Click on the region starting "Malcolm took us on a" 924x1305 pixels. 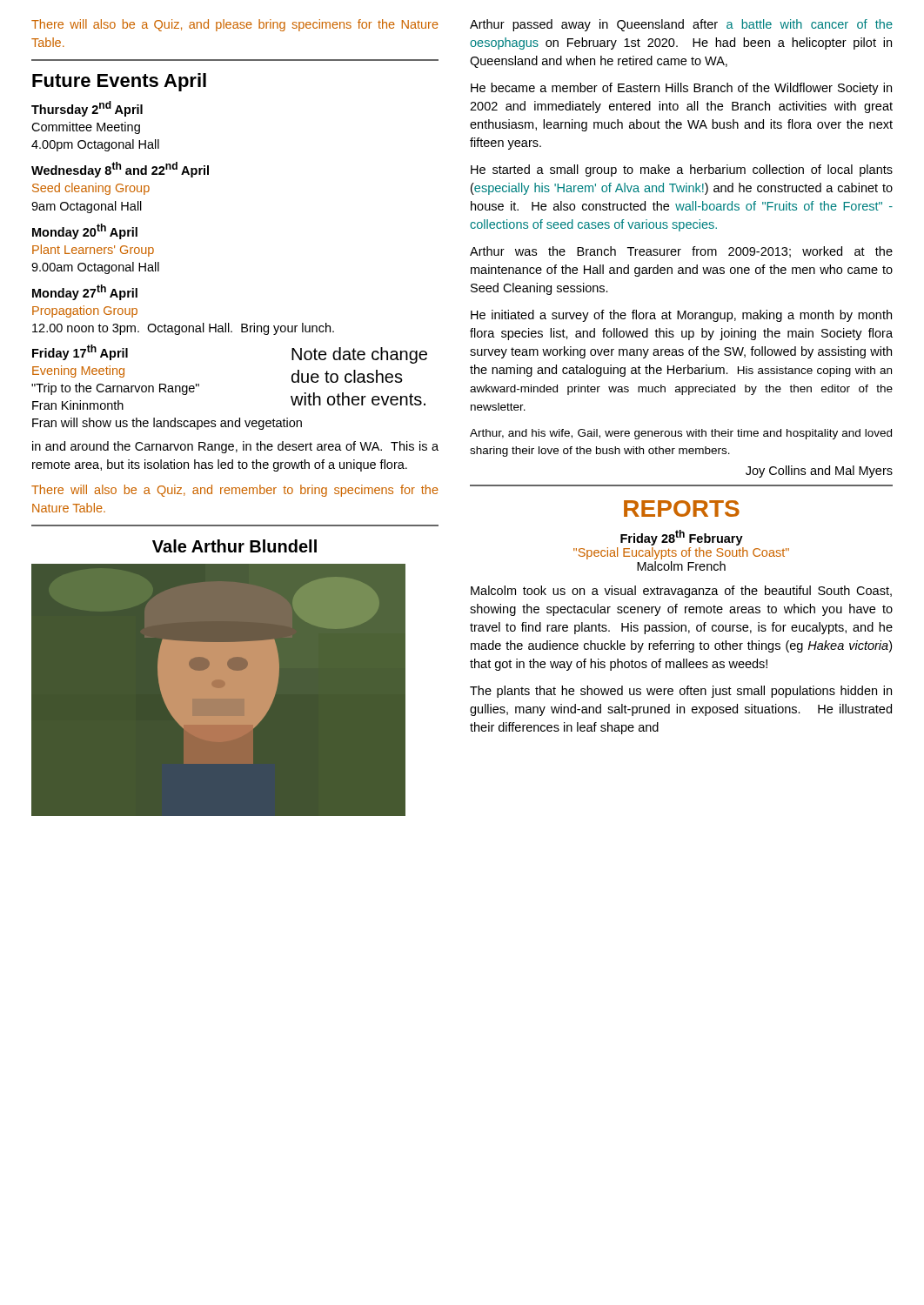coord(681,628)
